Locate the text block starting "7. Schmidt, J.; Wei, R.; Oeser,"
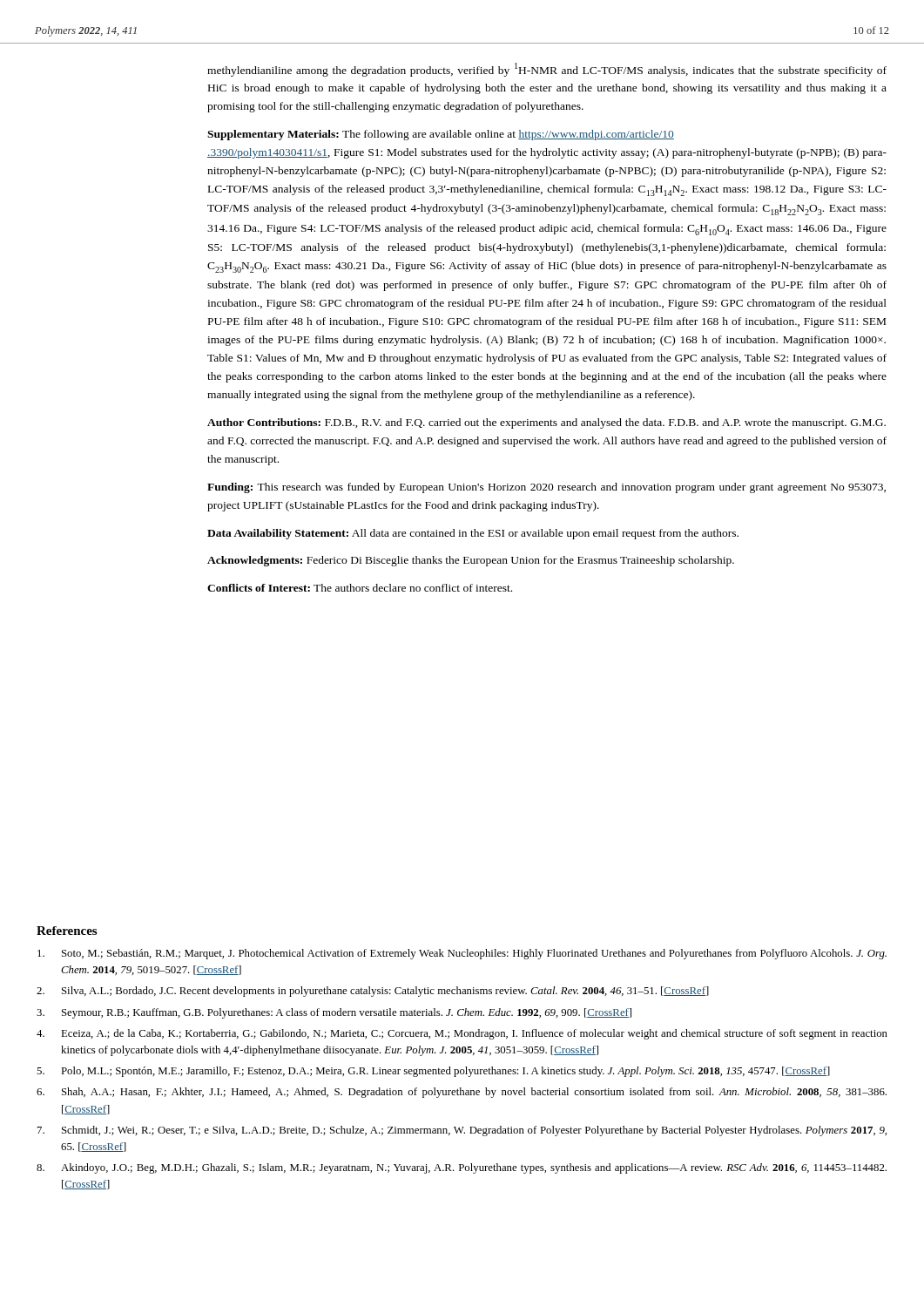This screenshot has width=924, height=1307. click(x=462, y=1139)
